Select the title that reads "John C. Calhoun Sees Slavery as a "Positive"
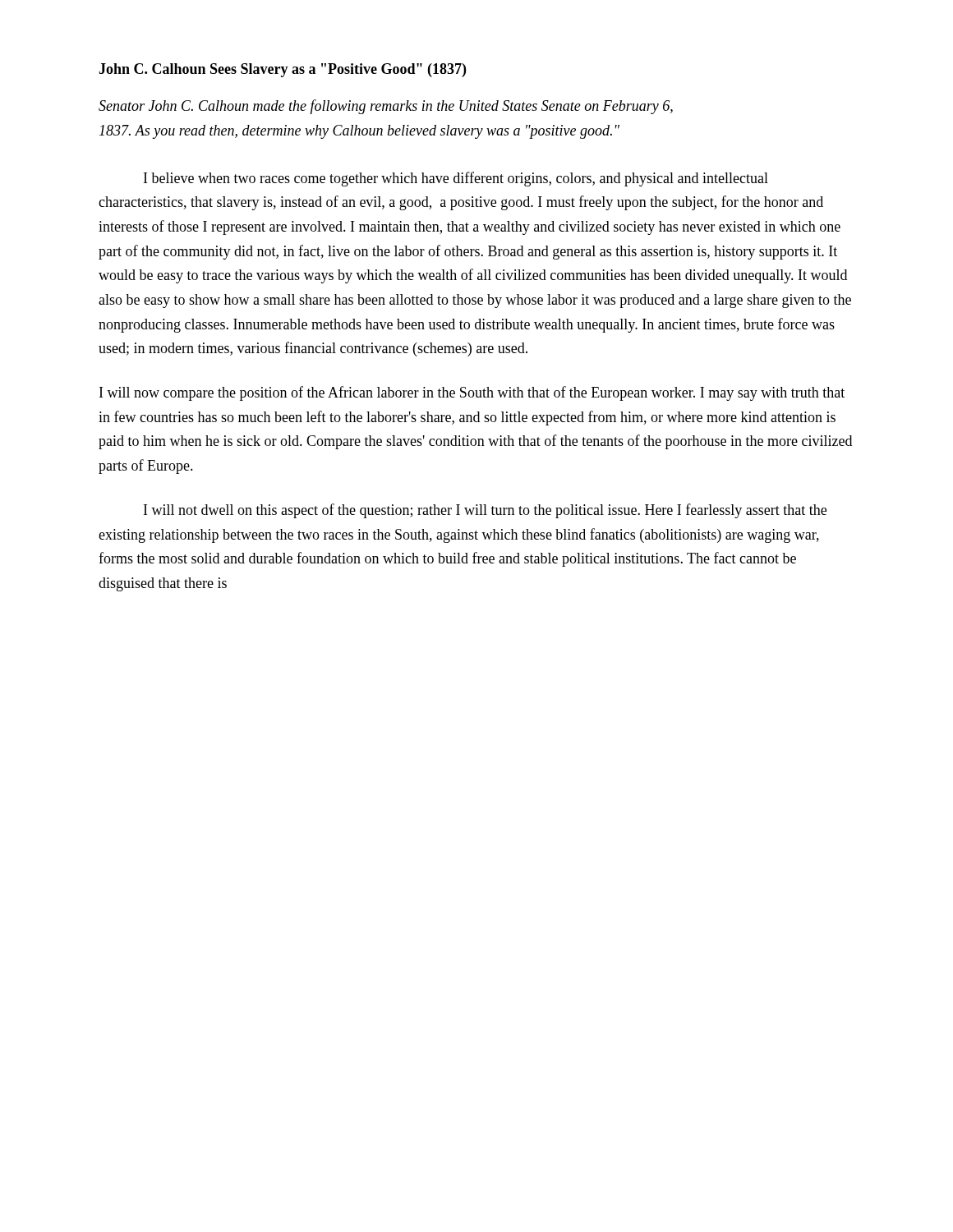The height and width of the screenshot is (1232, 953). tap(283, 69)
